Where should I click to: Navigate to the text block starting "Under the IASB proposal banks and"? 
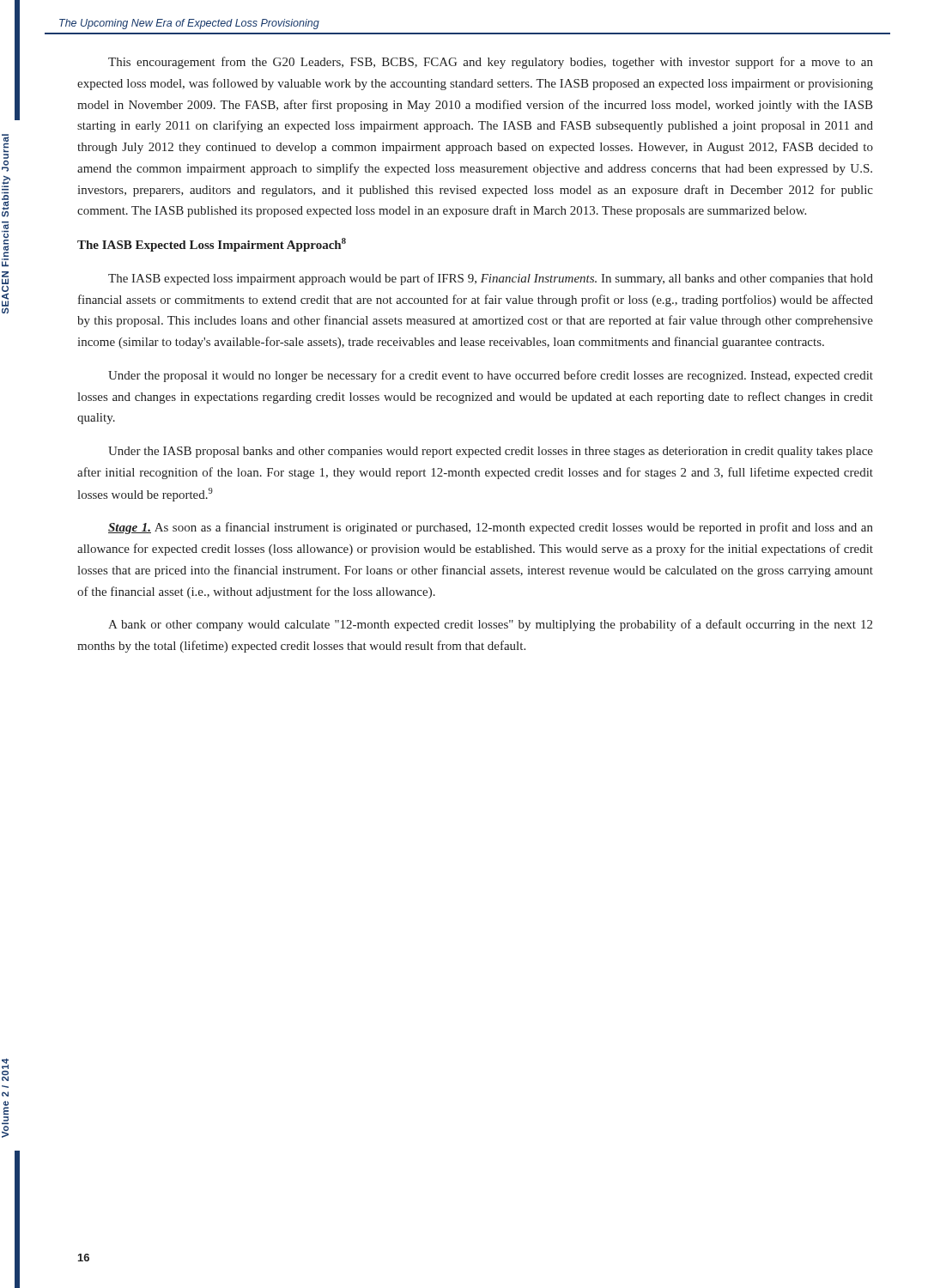[475, 473]
